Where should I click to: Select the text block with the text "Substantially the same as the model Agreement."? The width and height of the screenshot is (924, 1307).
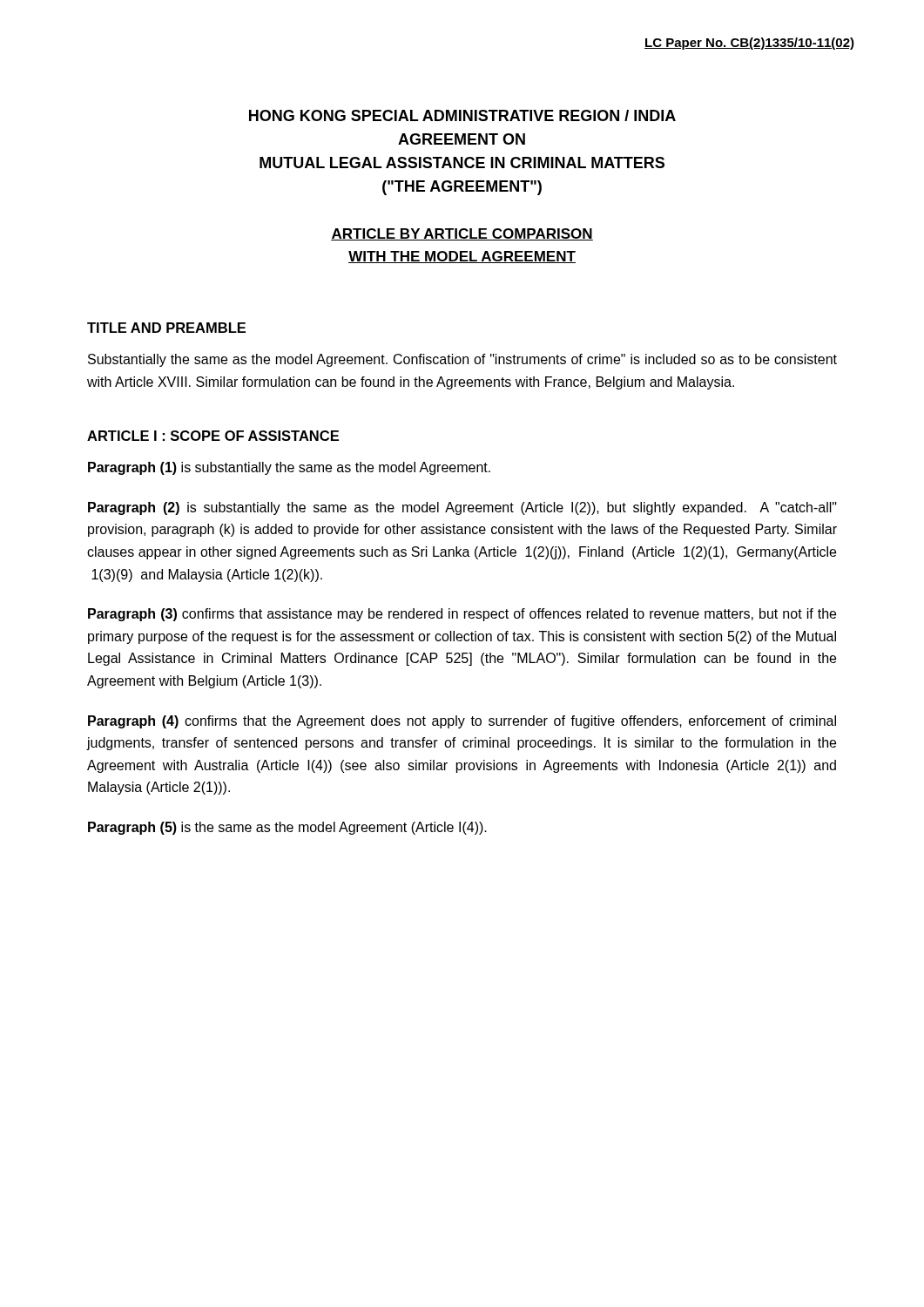462,371
